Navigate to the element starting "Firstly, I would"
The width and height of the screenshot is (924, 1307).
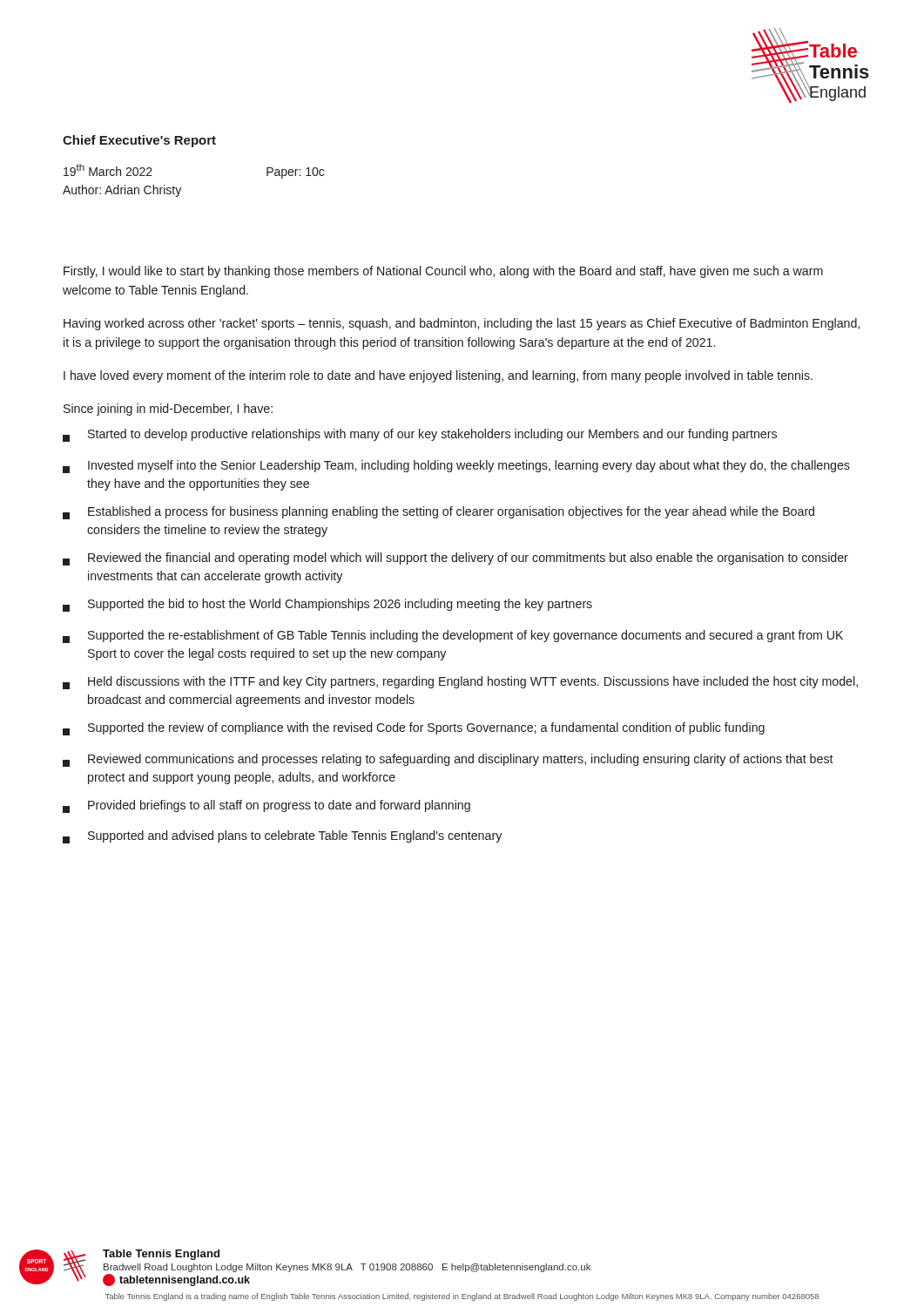(443, 281)
